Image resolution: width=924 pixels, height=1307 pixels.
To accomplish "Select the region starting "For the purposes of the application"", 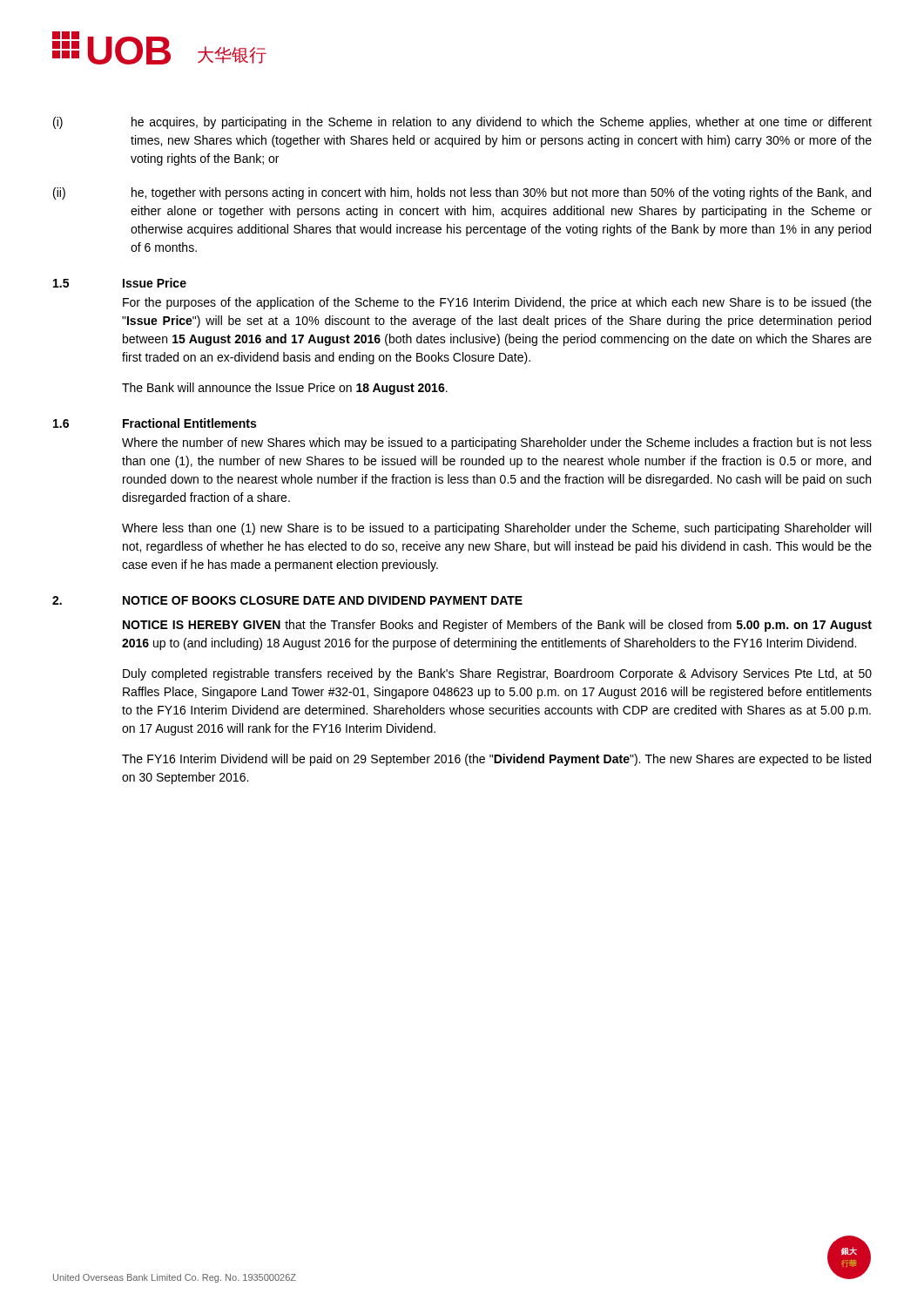I will [x=462, y=330].
